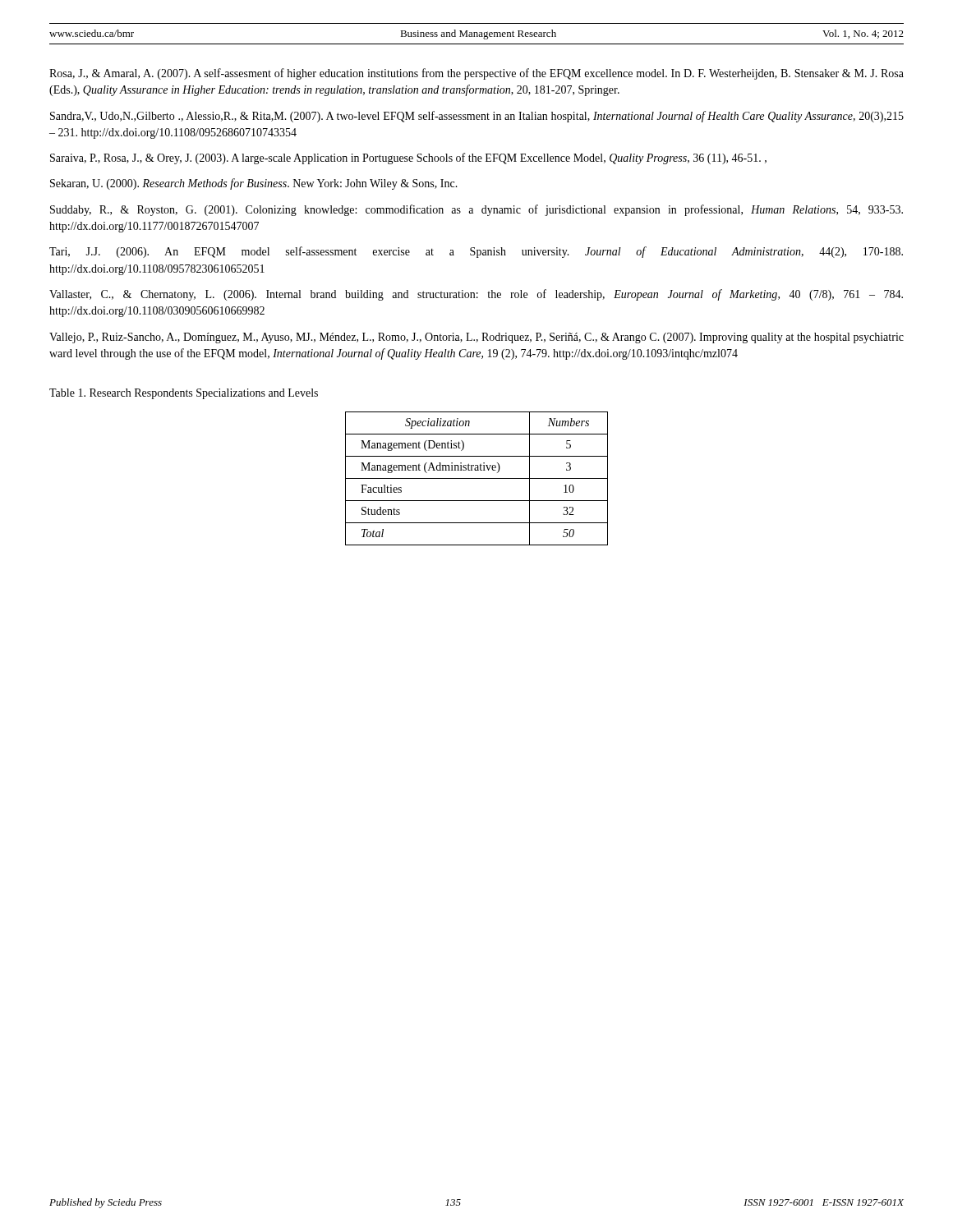Locate the block of text that opens with "Saraiva, P., Rosa, J., & Orey, J. (2003)."
The image size is (953, 1232).
(x=408, y=158)
